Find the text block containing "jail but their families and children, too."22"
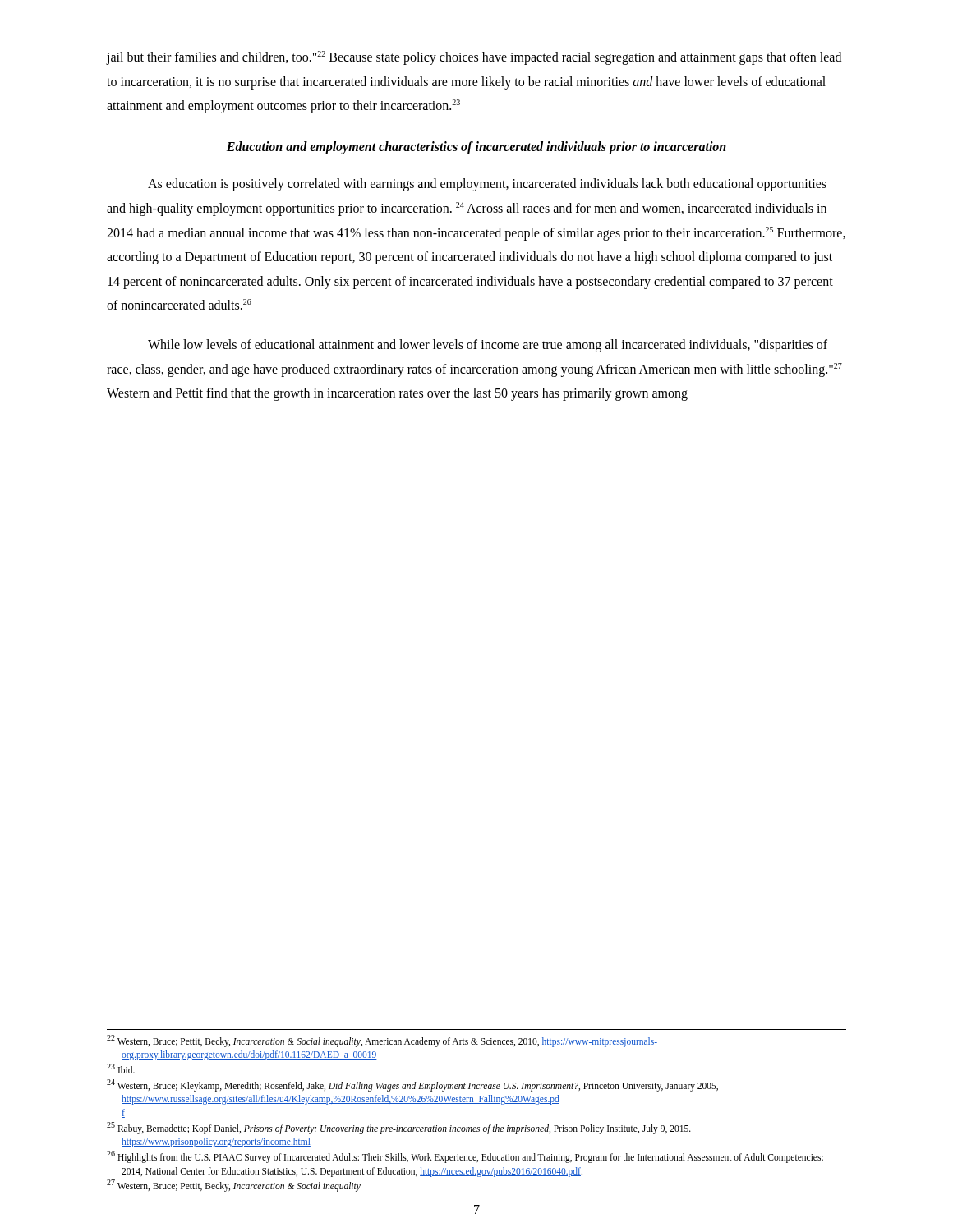953x1232 pixels. pos(476,82)
